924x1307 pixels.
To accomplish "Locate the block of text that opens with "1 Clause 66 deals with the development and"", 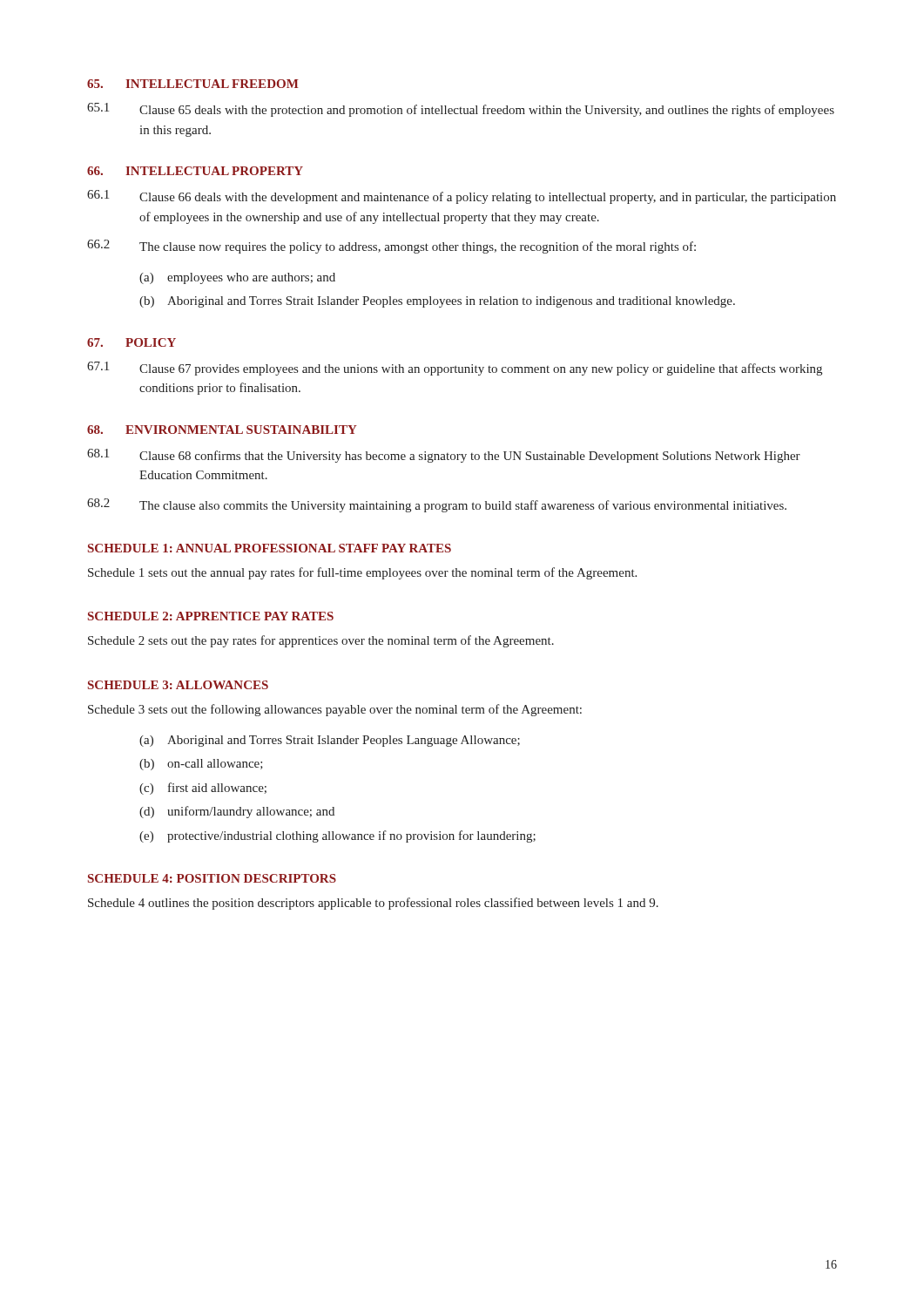I will pyautogui.click(x=462, y=207).
